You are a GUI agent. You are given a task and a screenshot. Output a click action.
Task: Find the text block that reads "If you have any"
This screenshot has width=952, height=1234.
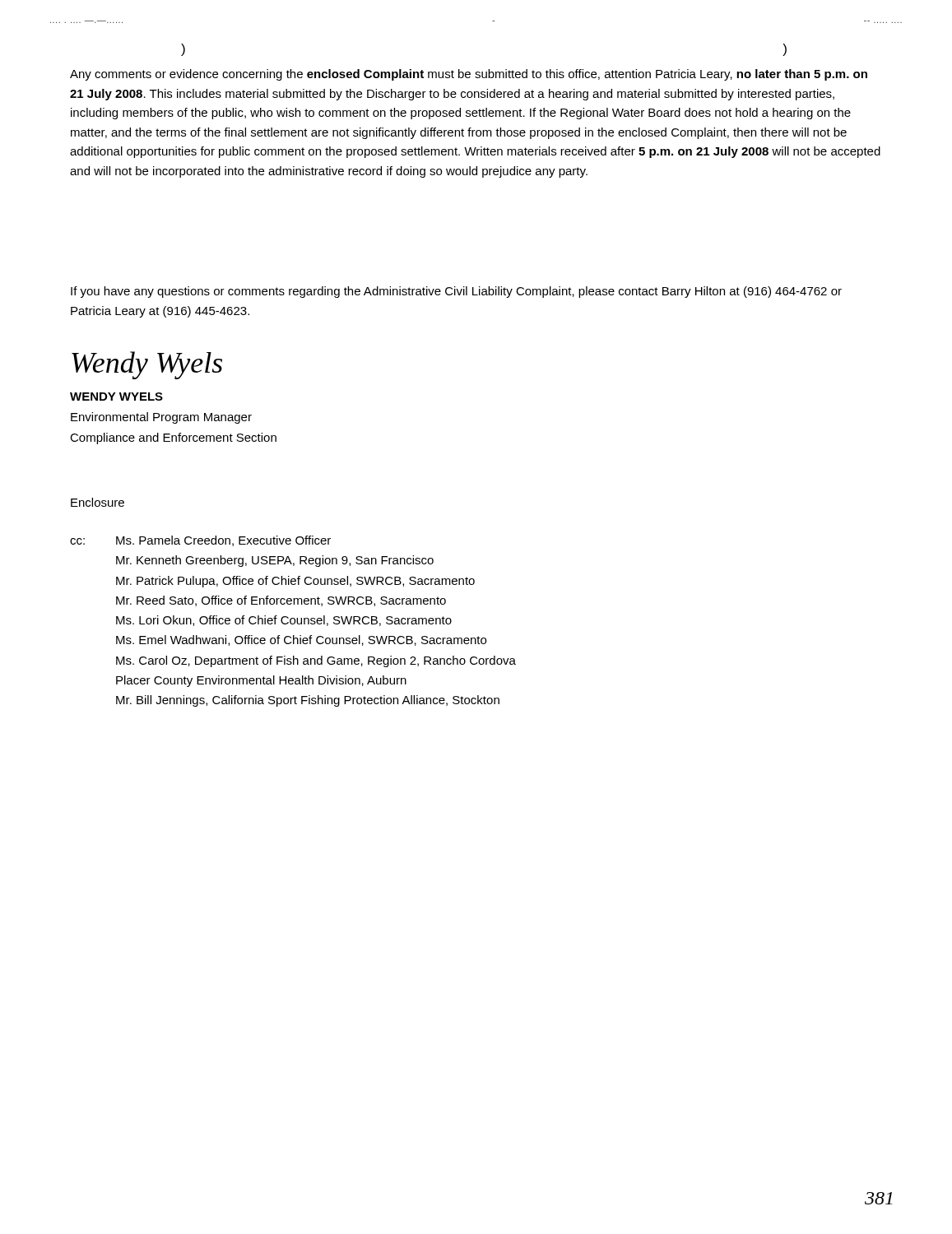456,300
